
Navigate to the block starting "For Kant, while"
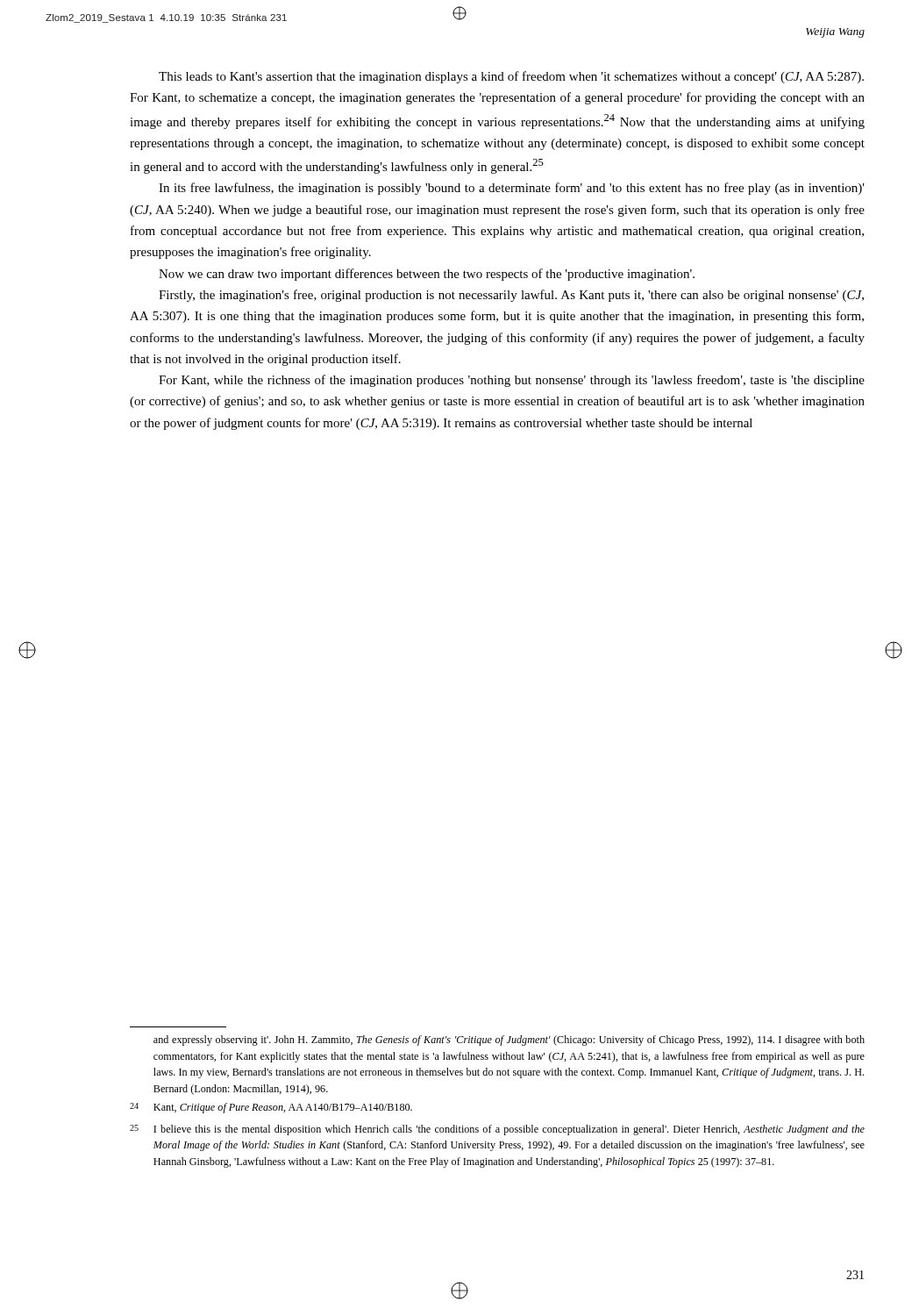(x=497, y=402)
